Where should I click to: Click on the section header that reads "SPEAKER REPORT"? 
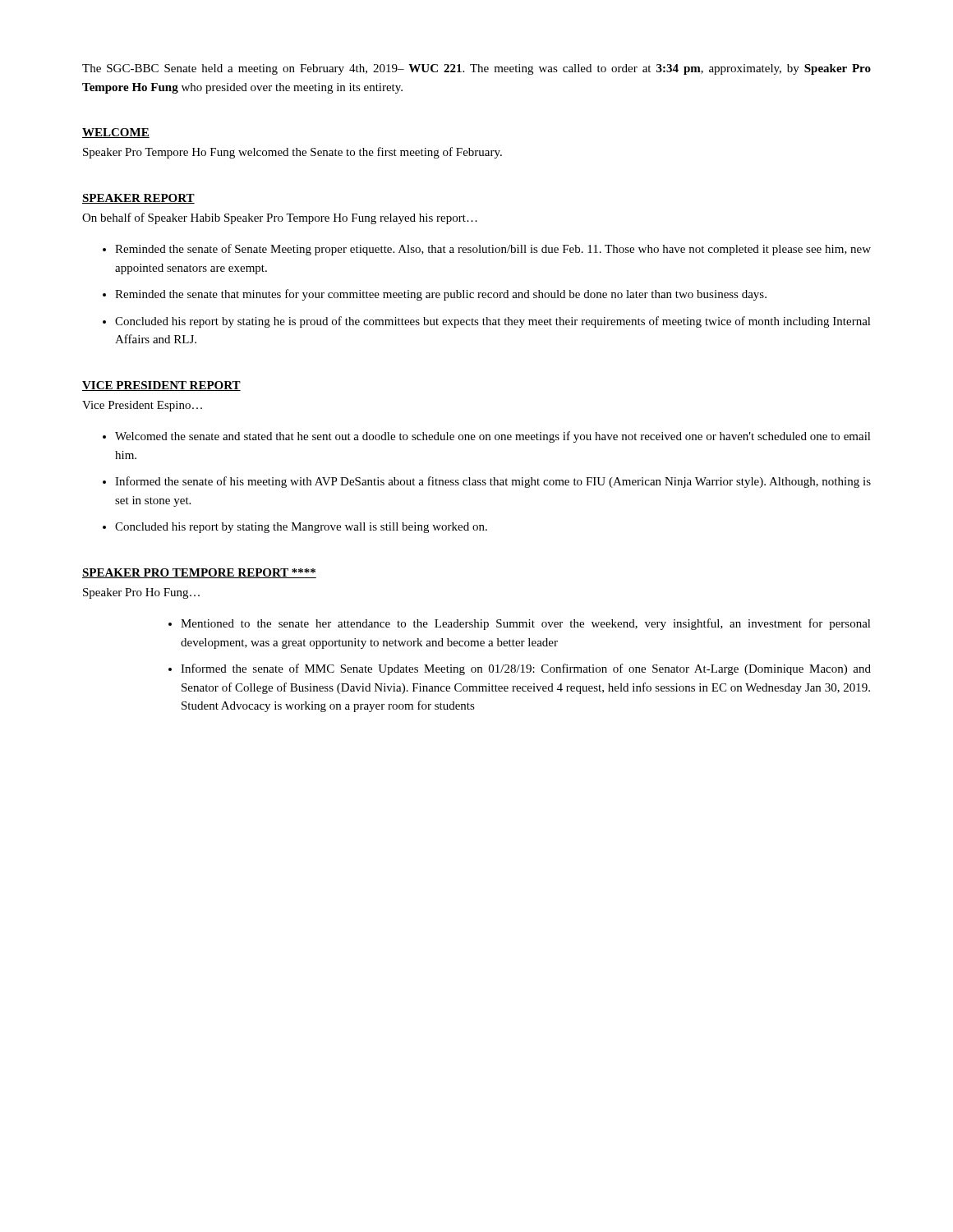point(138,198)
